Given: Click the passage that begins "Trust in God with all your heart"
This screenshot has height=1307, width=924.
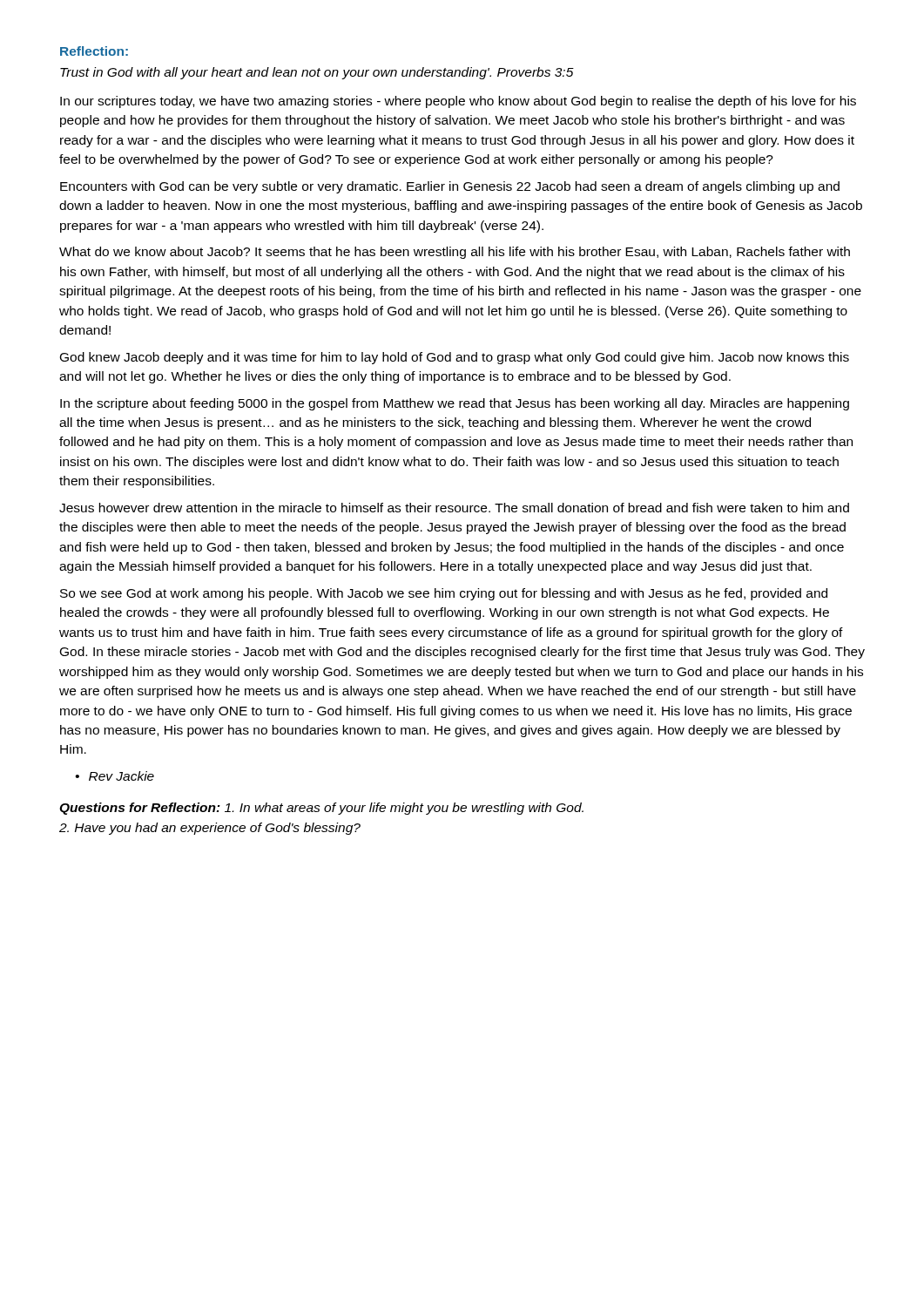Looking at the screenshot, I should pyautogui.click(x=316, y=72).
